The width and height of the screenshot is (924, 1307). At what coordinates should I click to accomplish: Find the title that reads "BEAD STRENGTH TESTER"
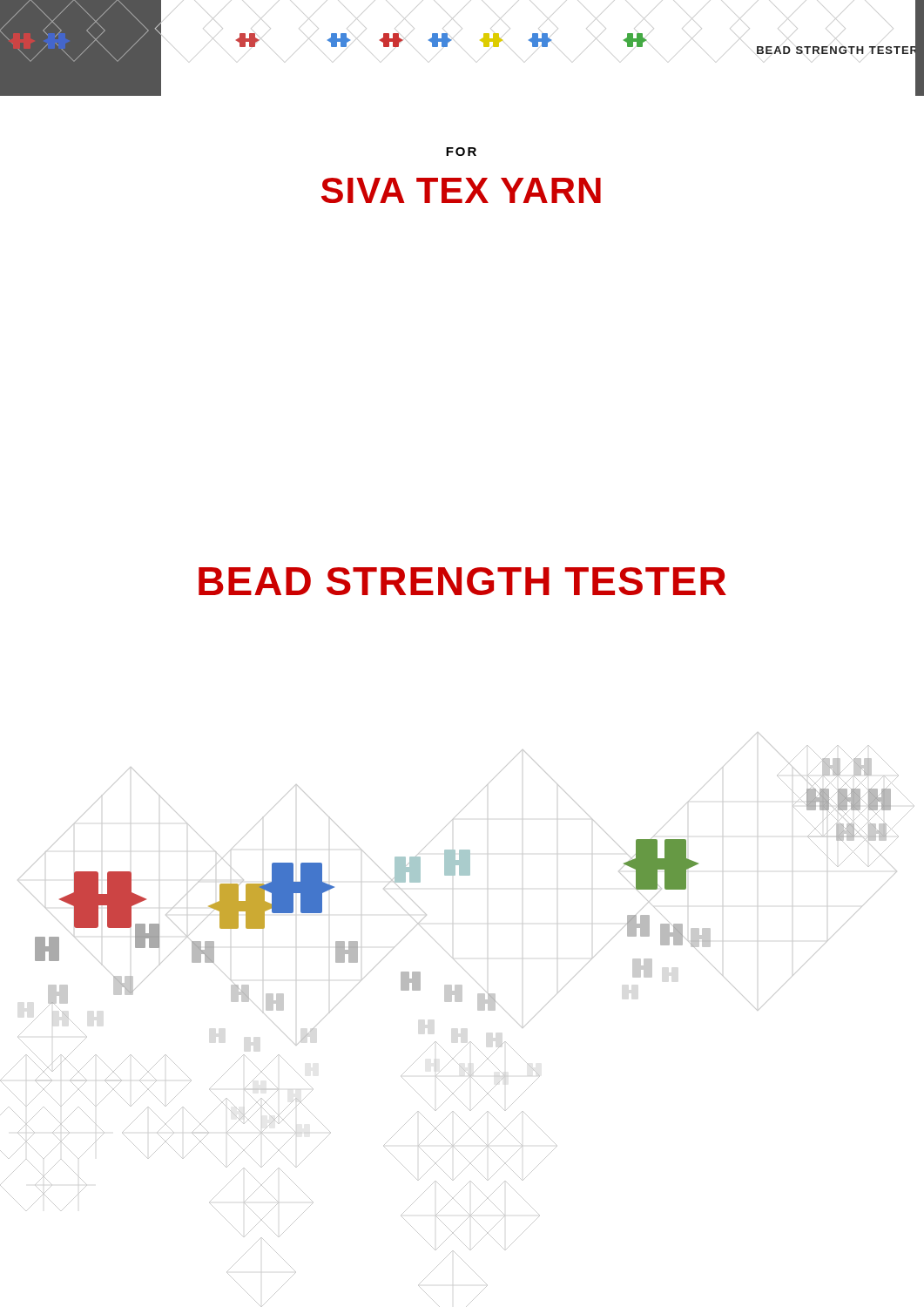click(462, 581)
